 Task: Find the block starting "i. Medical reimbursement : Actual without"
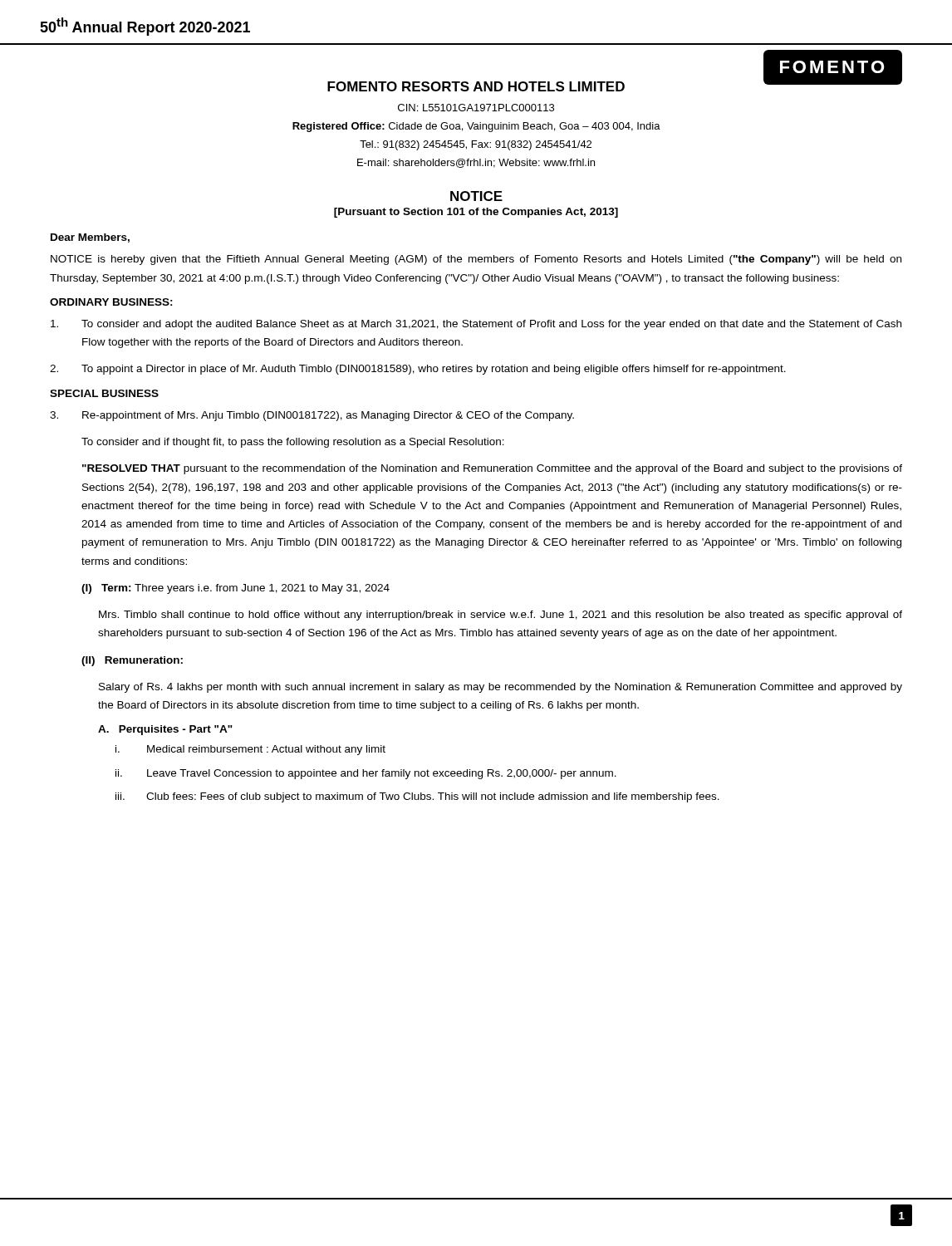(250, 750)
